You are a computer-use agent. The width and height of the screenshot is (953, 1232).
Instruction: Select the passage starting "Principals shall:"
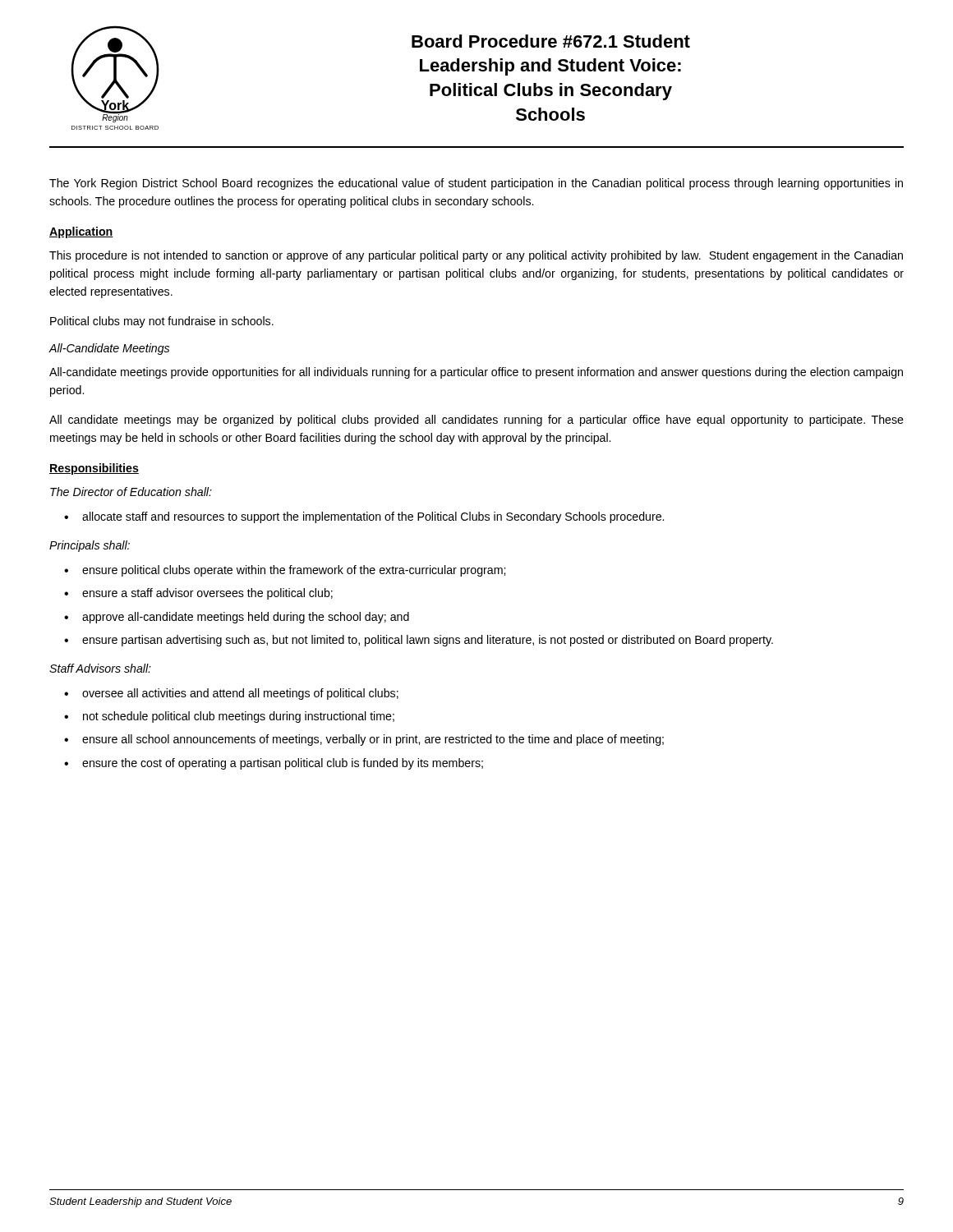pyautogui.click(x=90, y=546)
